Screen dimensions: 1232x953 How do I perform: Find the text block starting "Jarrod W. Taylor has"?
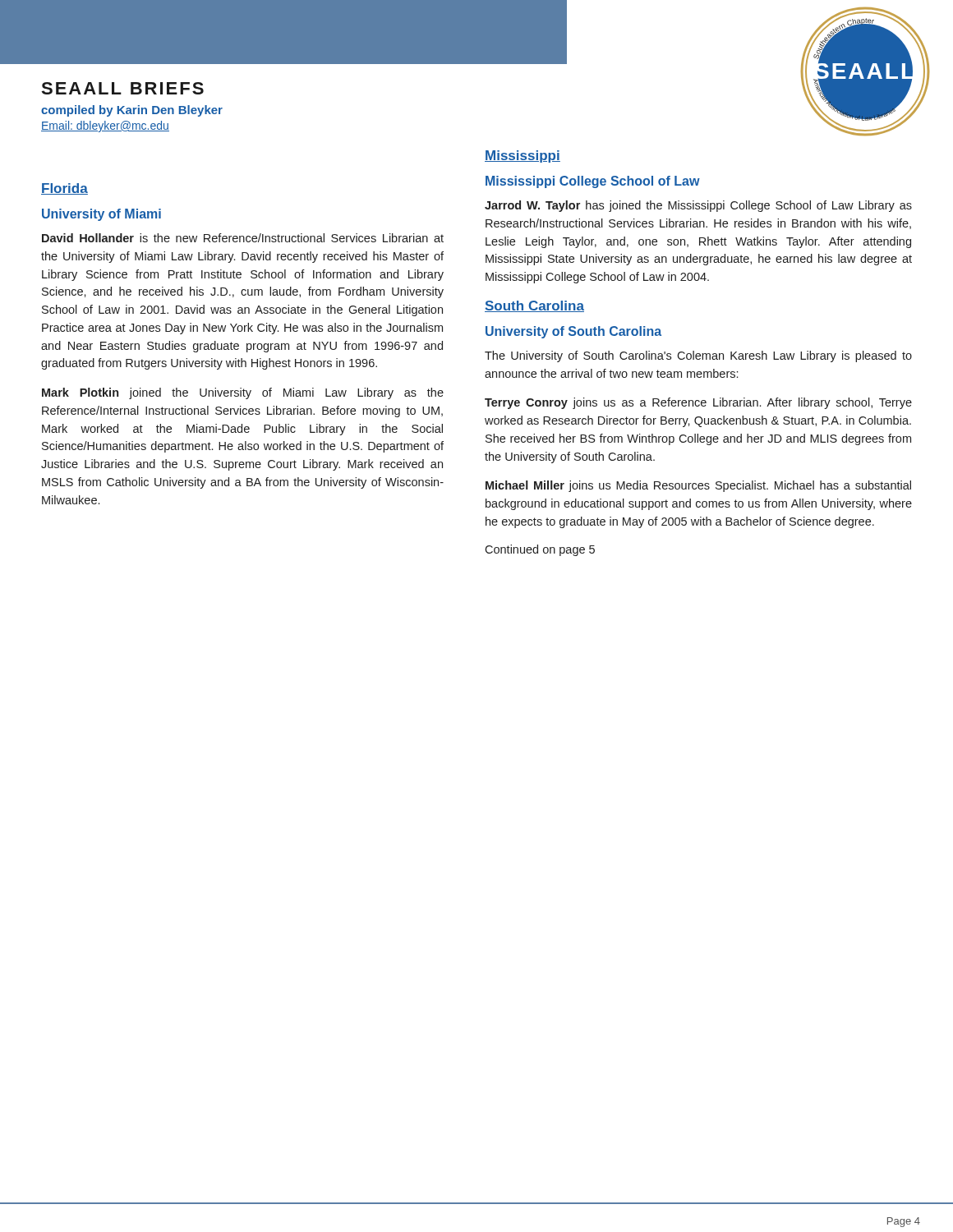(698, 241)
